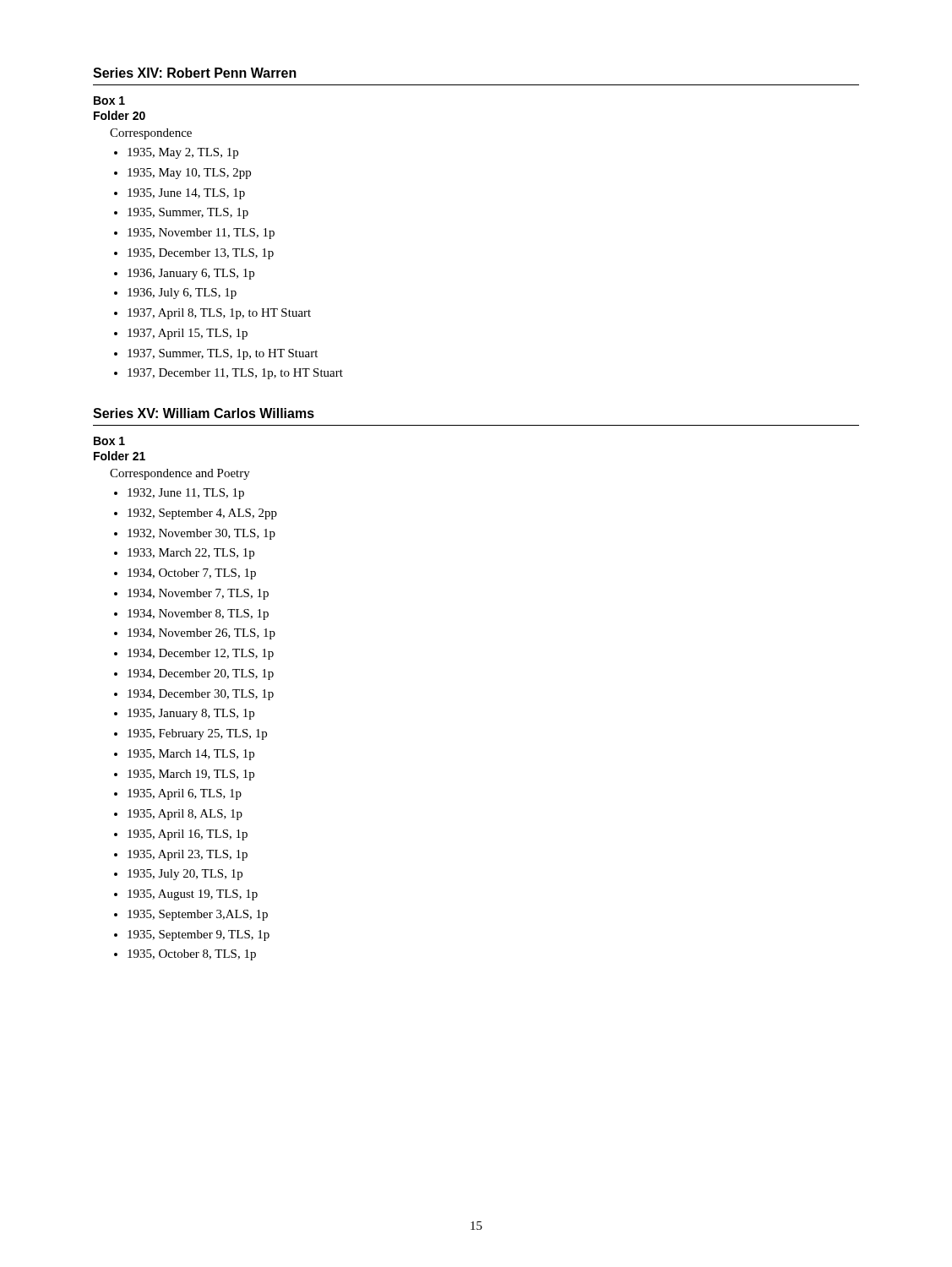Click on the list item that reads "1932, November 30, TLS,"

(201, 533)
